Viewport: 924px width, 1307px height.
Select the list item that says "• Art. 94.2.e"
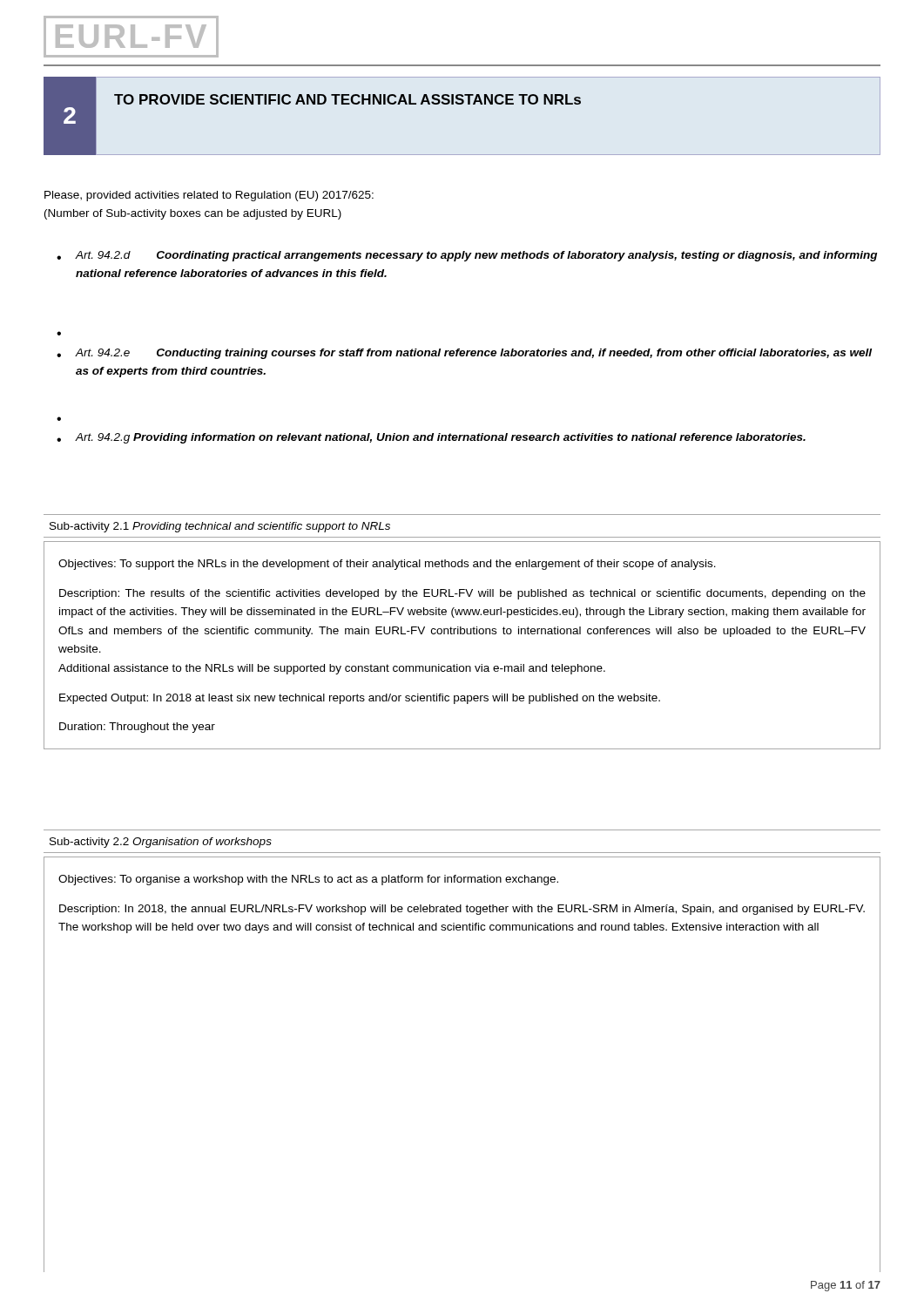469,362
